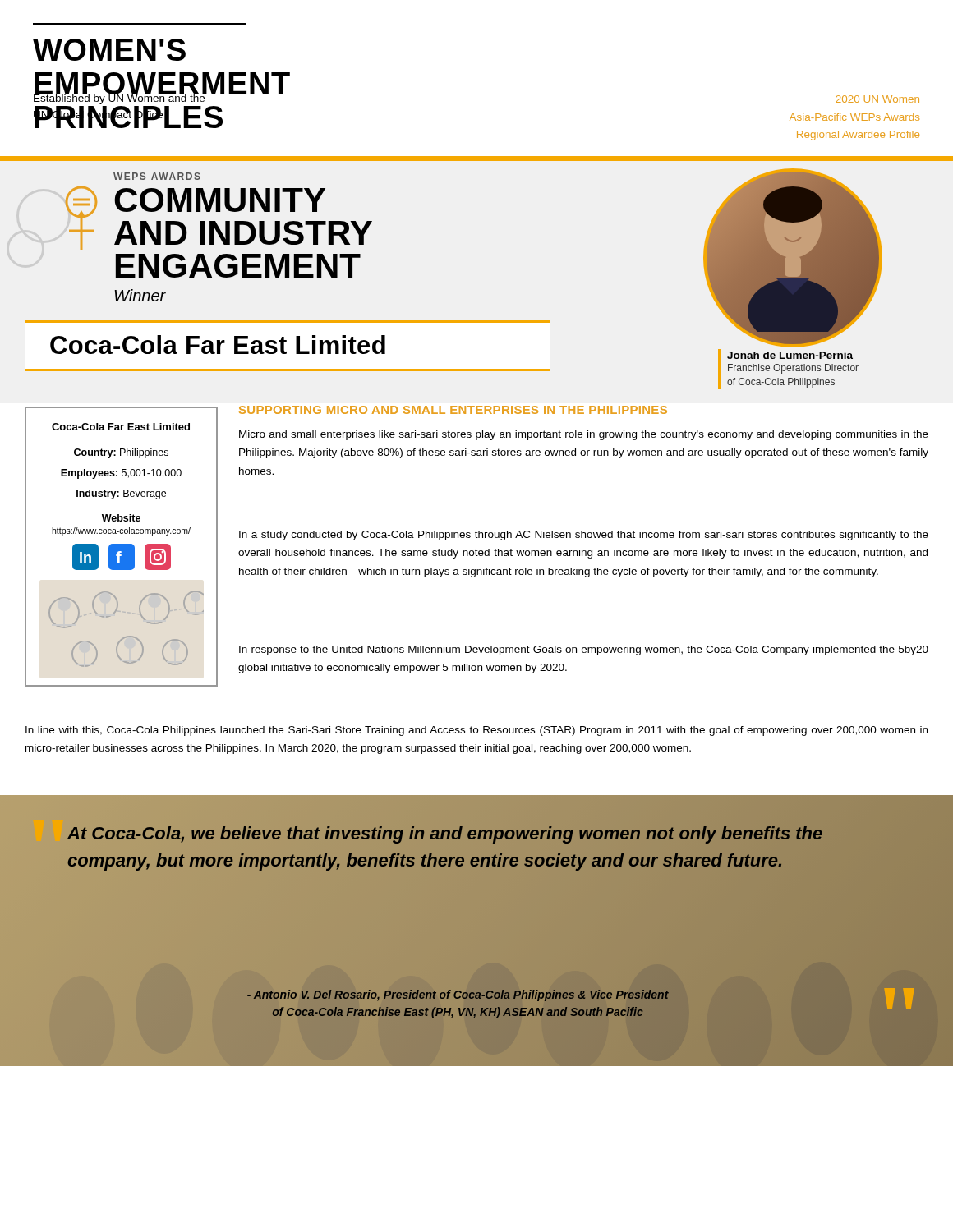Point to the text starting "In line with this, Coca-Cola"
Image resolution: width=953 pixels, height=1232 pixels.
click(476, 739)
